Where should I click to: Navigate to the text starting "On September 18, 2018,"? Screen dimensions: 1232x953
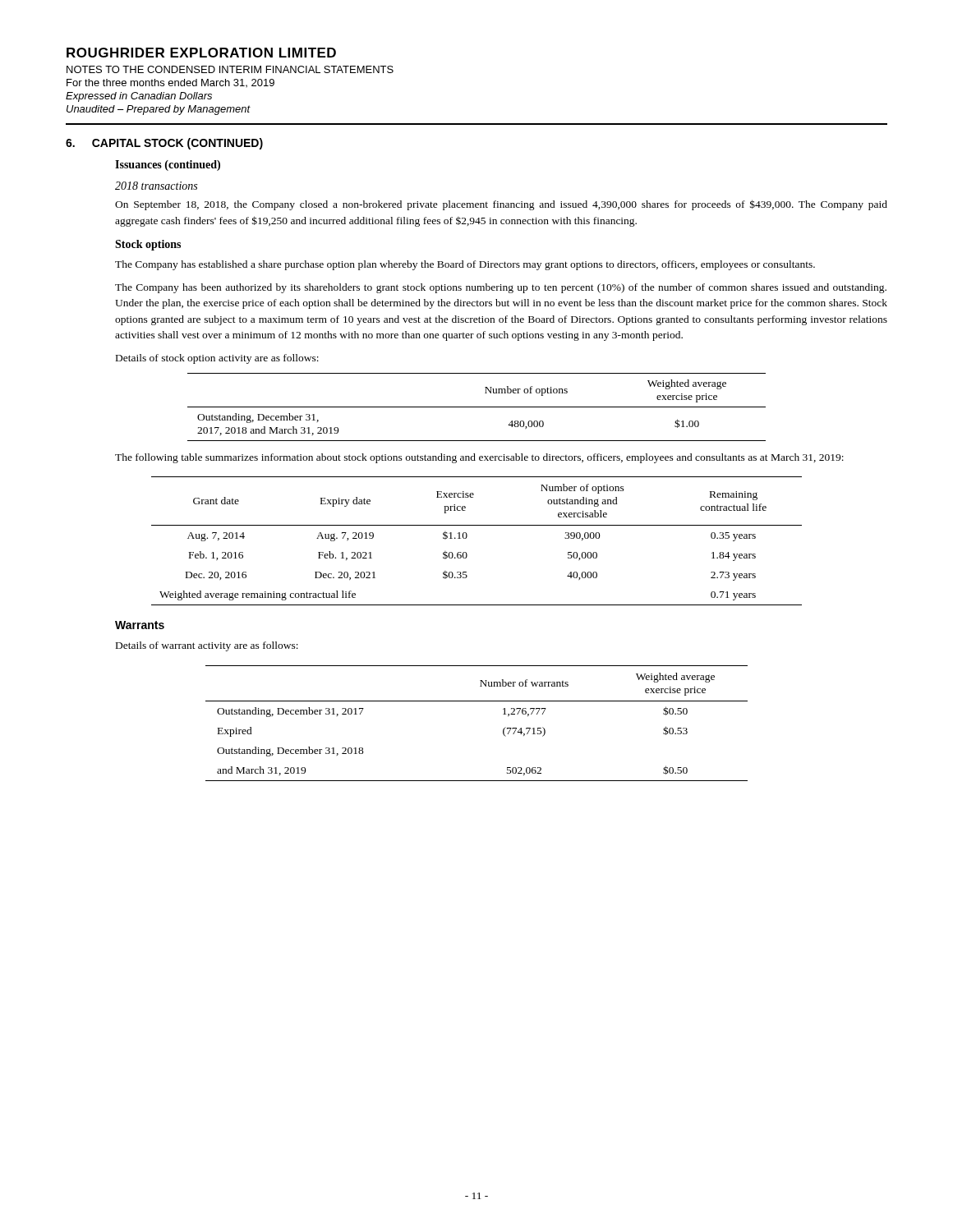tap(501, 212)
